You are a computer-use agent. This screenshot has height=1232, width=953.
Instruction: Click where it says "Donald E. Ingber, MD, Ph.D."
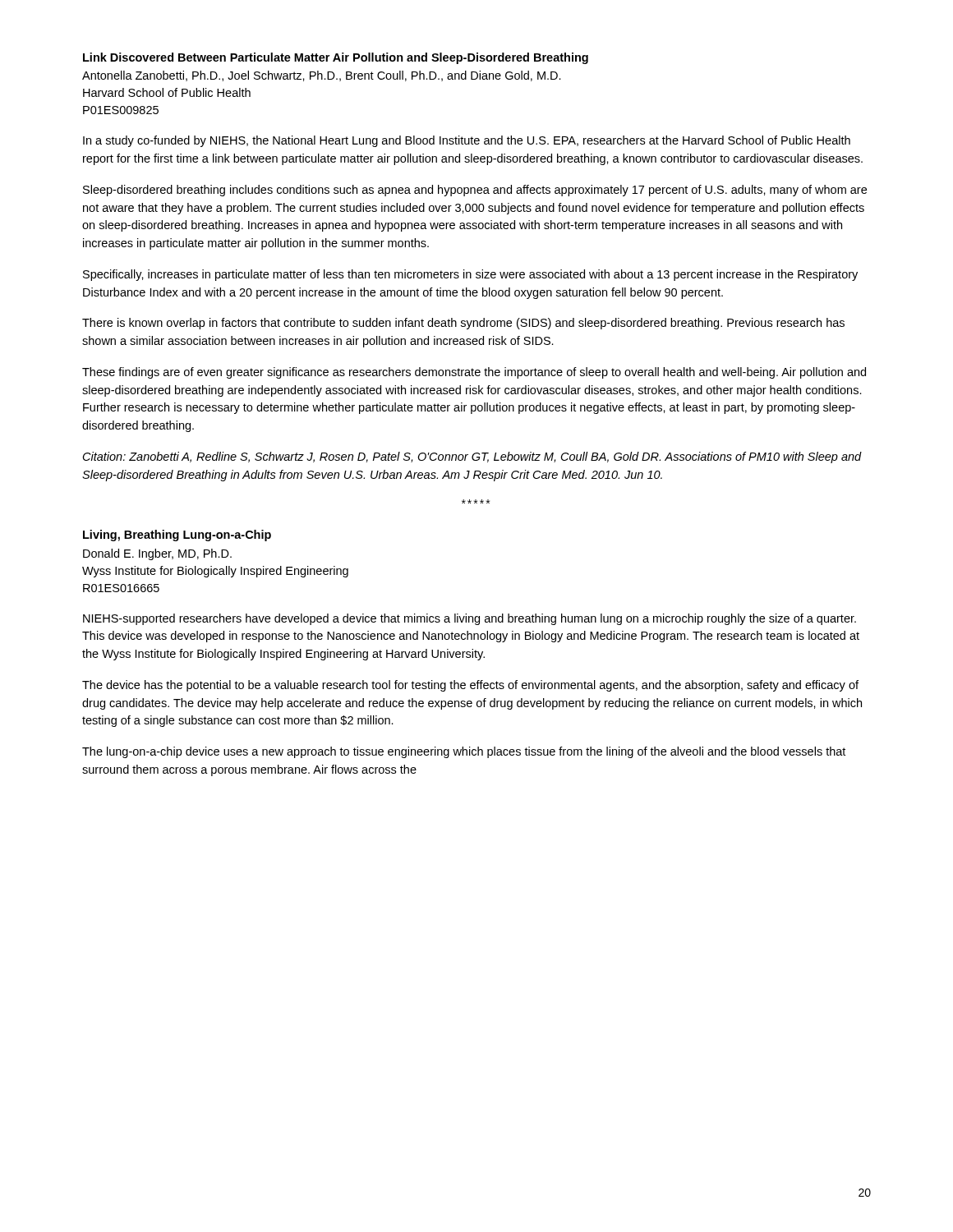click(x=157, y=553)
